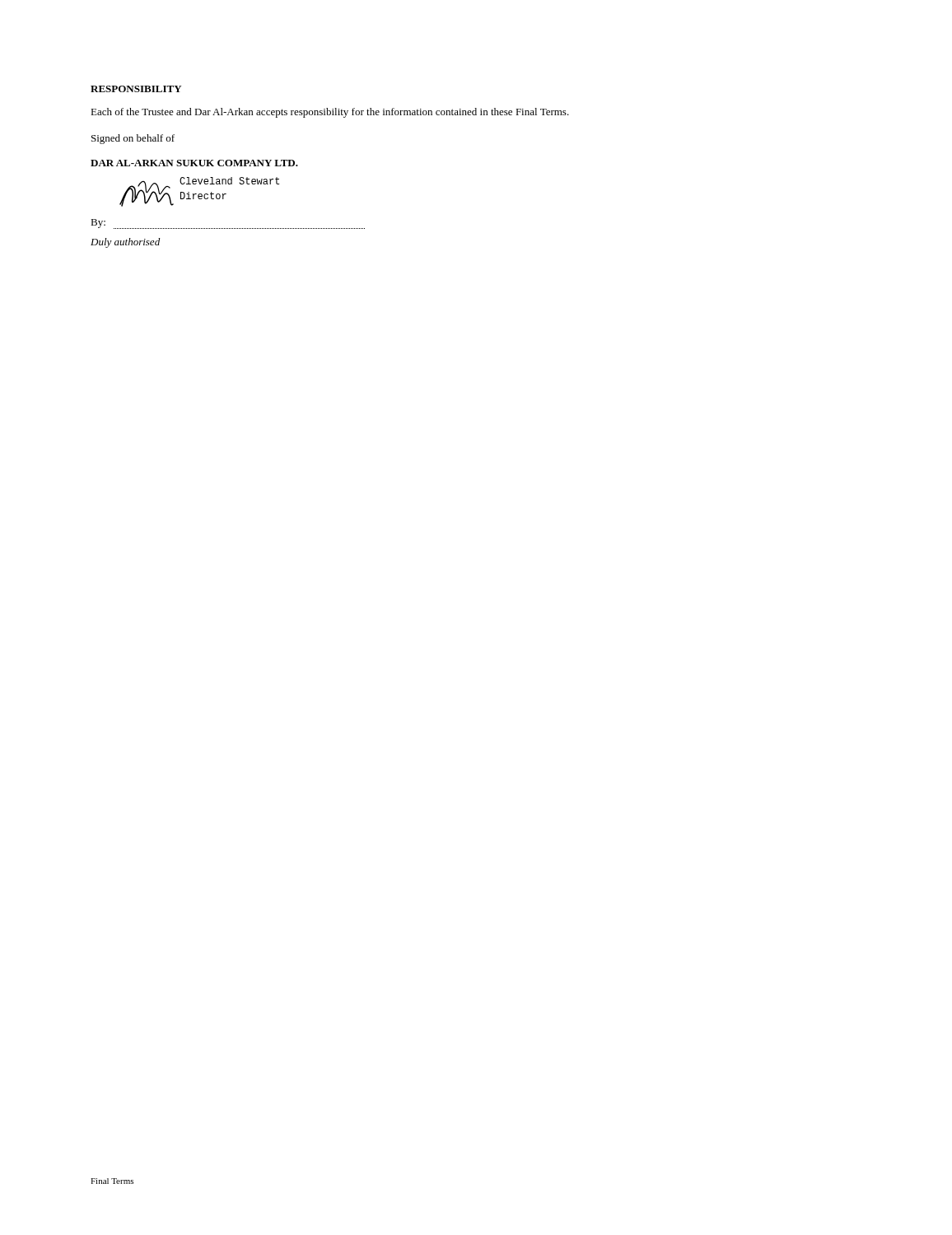Locate the text that says "DAR AL-ARKAN SUKUK COMPANY LTD."
The width and height of the screenshot is (952, 1235).
coord(194,162)
